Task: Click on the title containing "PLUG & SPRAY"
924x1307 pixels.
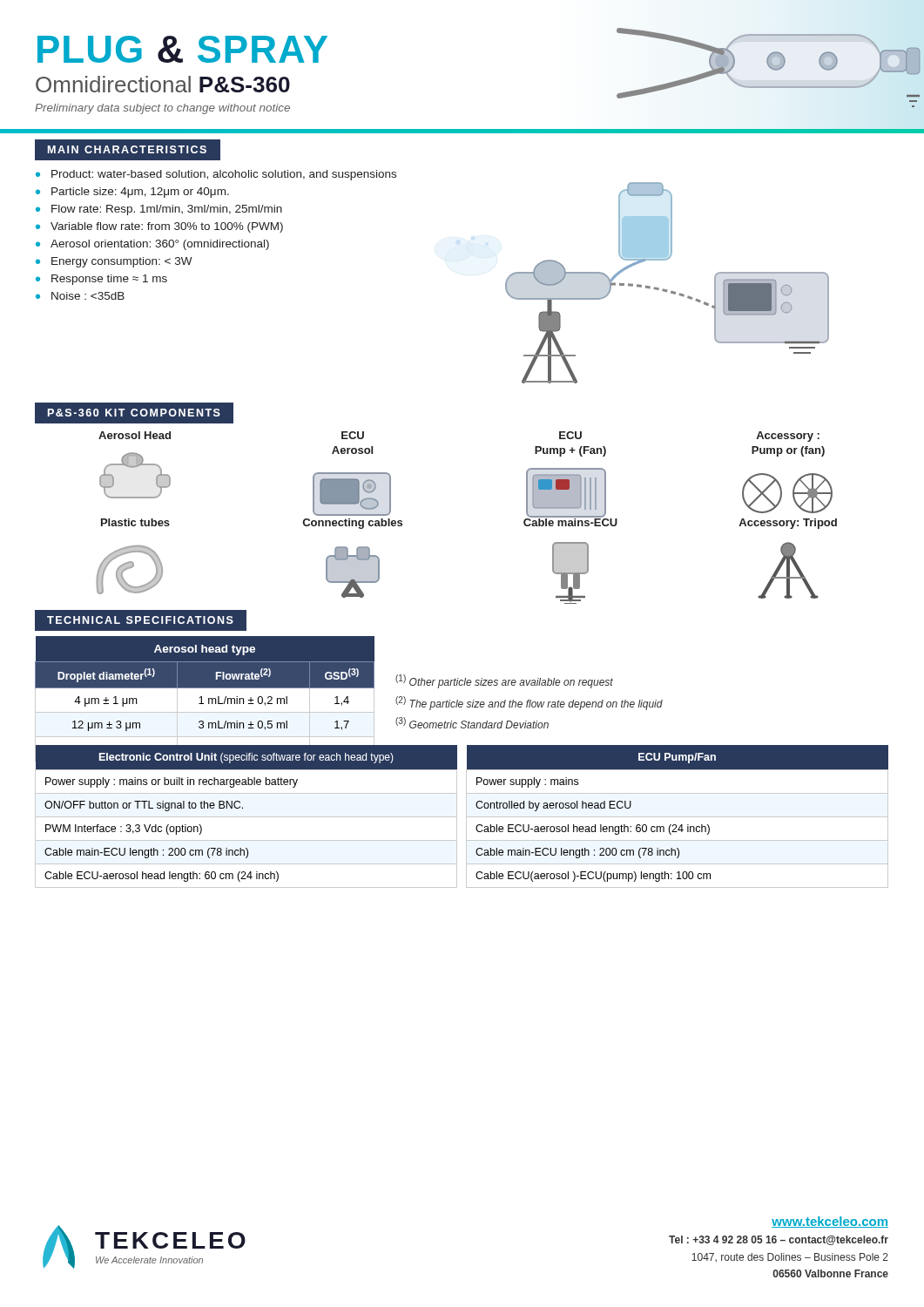Action: coord(182,49)
